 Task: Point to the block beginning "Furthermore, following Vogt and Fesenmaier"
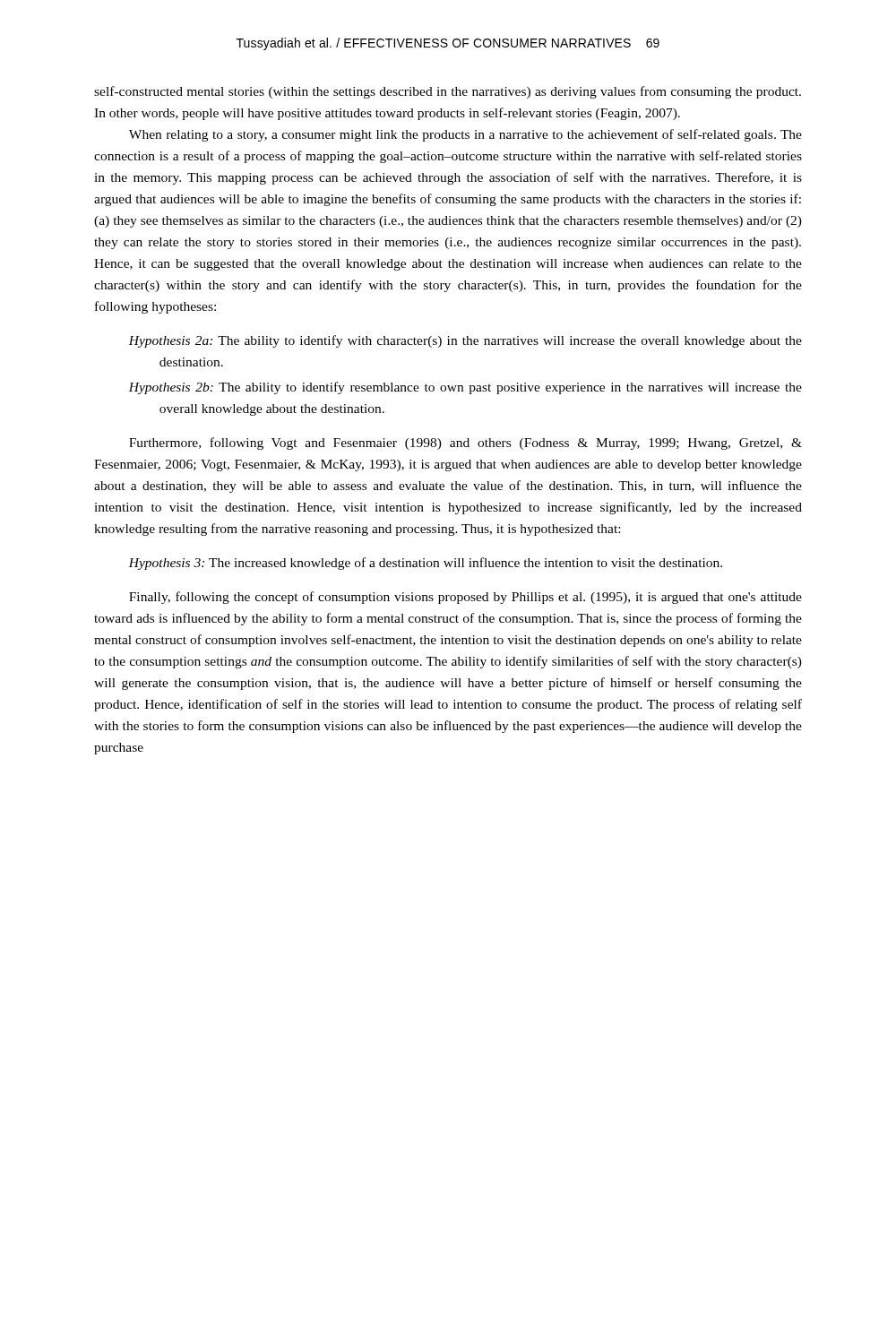pyautogui.click(x=448, y=486)
